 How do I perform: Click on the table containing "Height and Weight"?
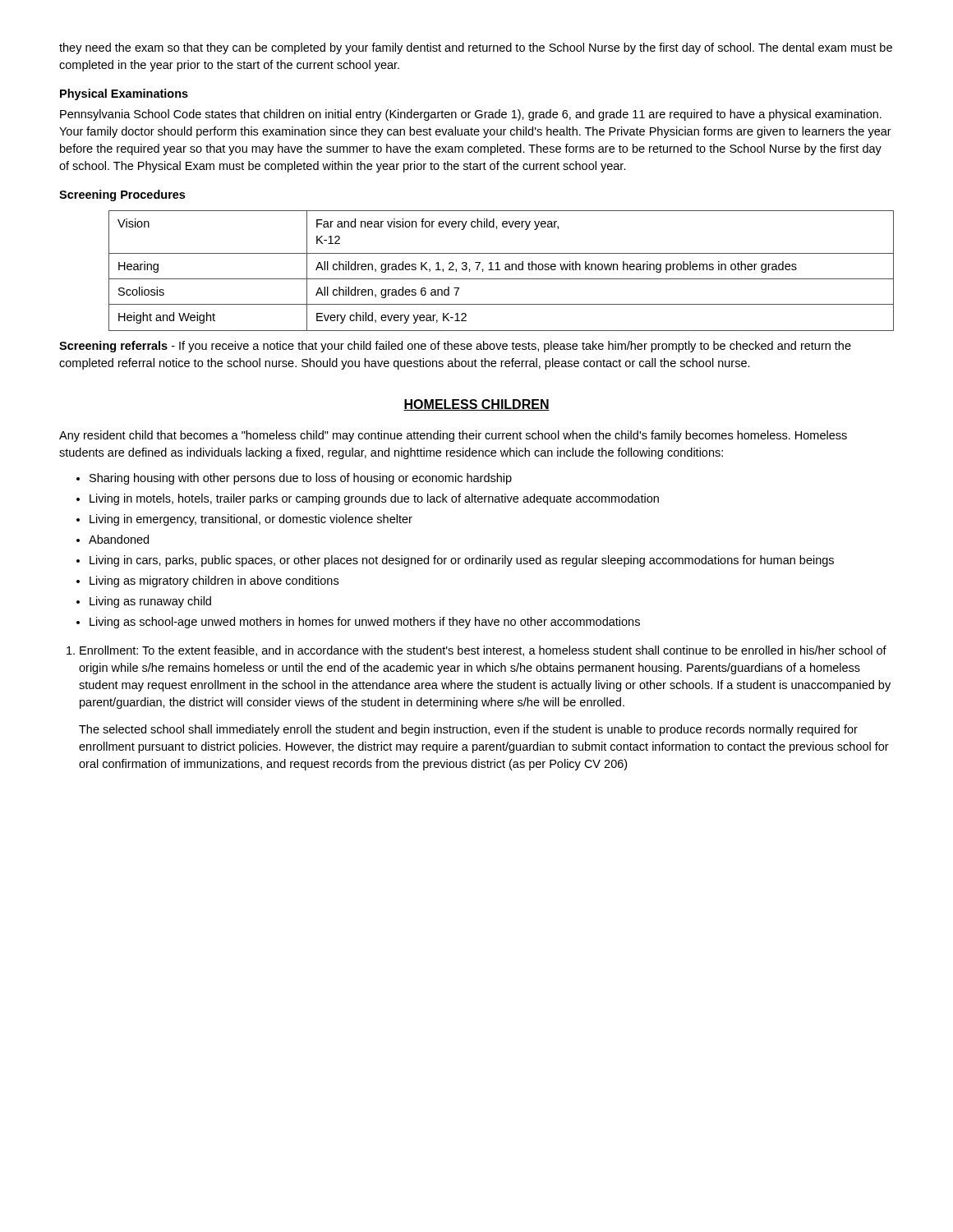pos(476,271)
